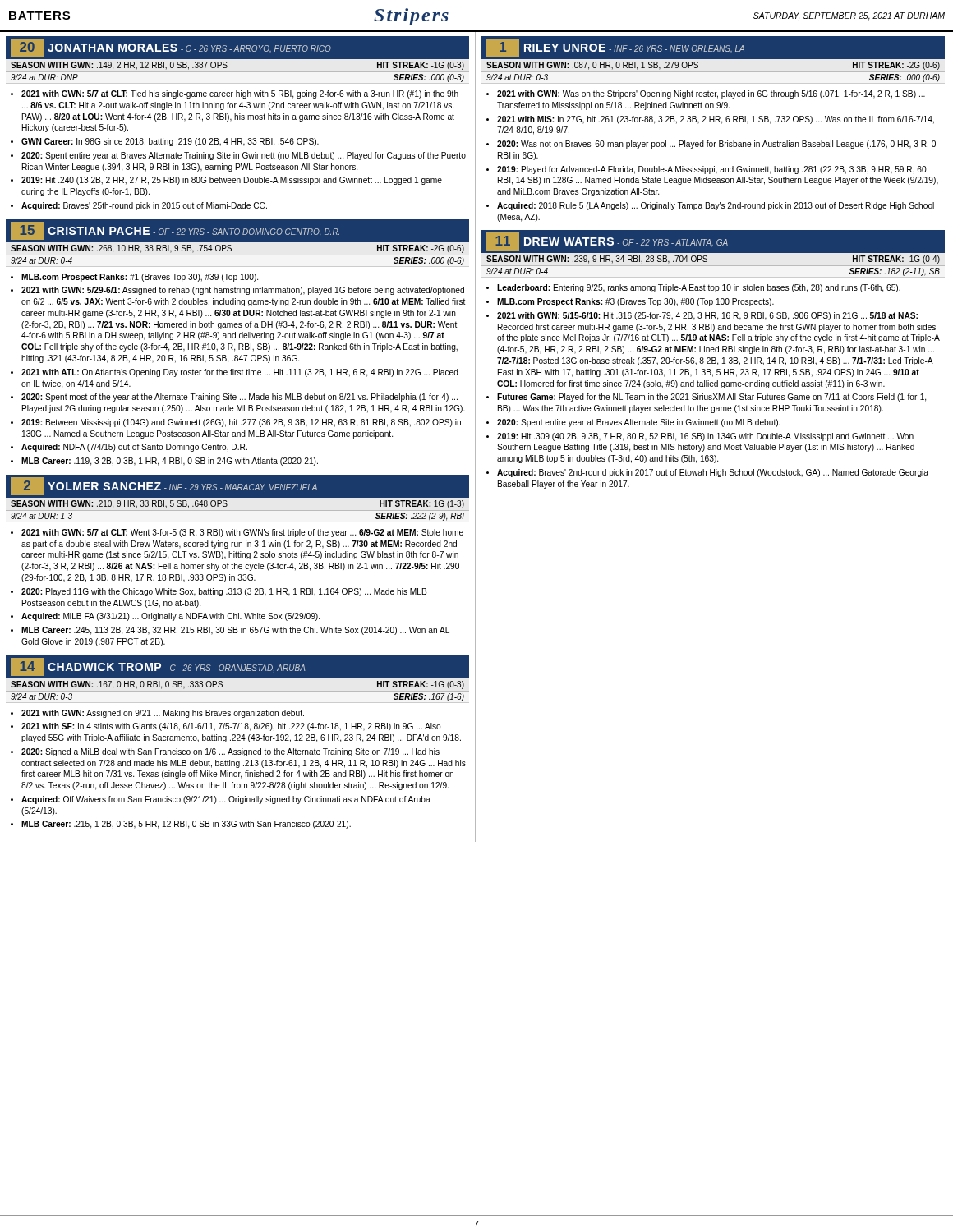Point to the block beginning "2021 with SF: In 4"

241,732
